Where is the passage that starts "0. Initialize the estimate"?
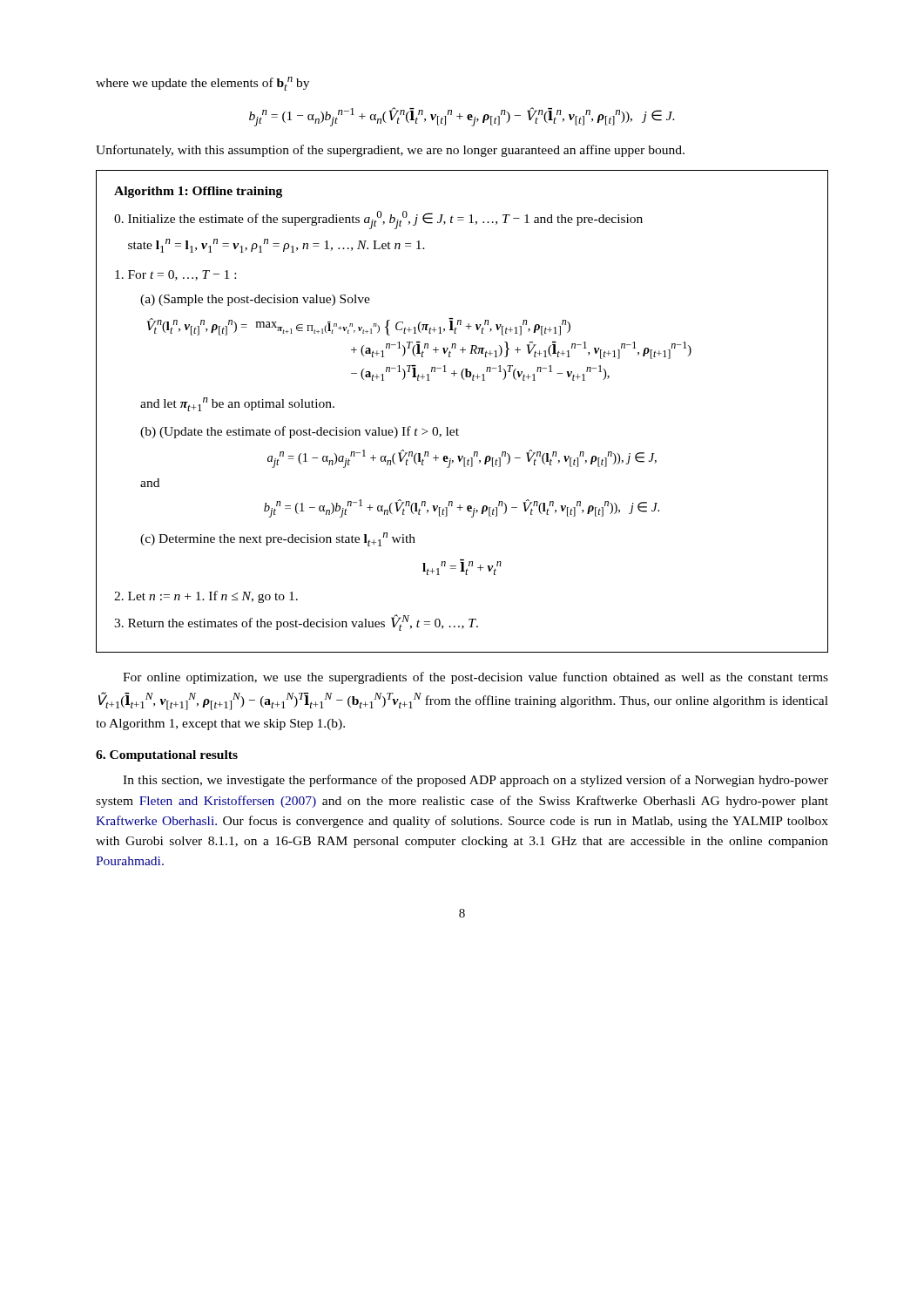 point(379,232)
